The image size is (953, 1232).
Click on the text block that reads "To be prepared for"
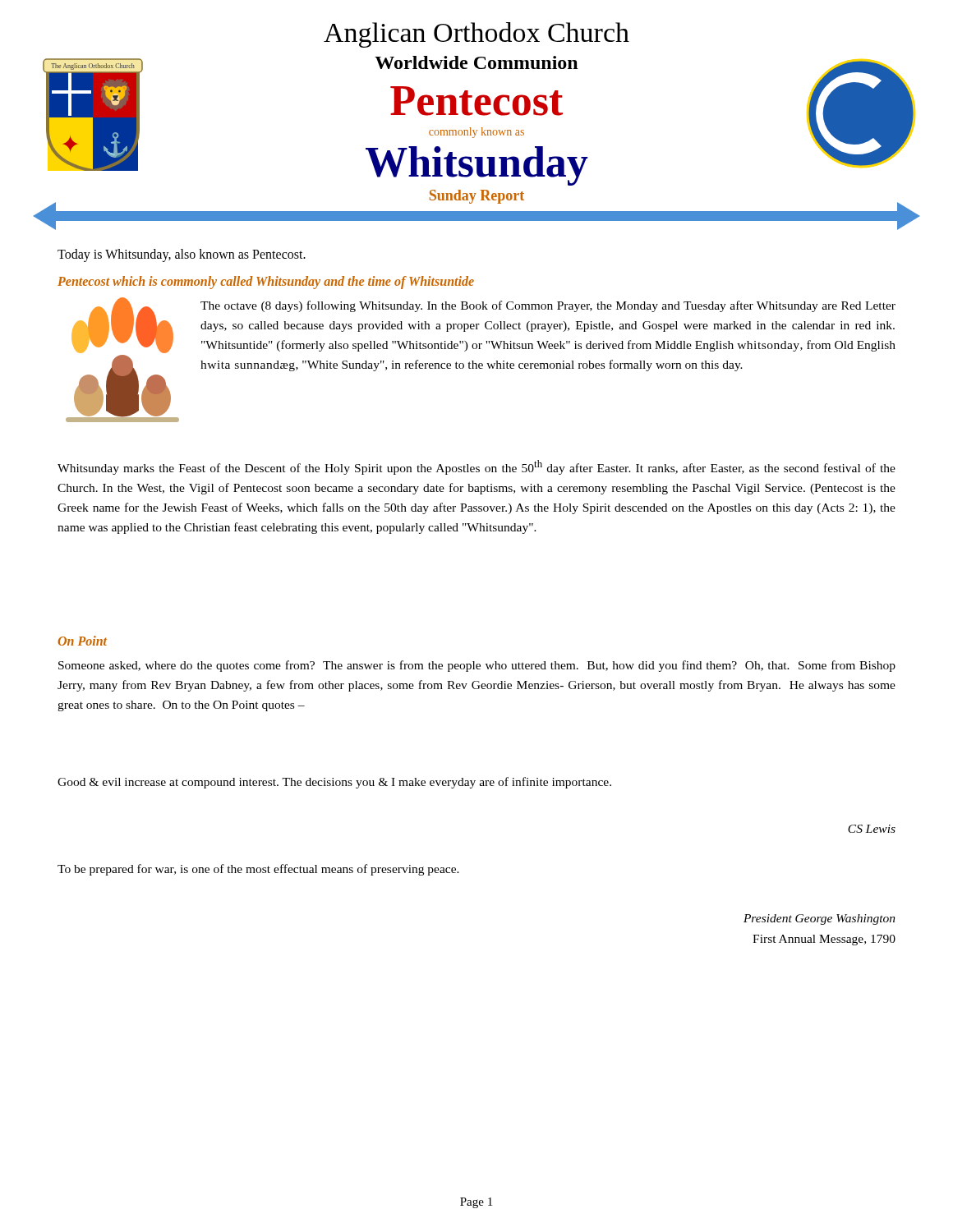tap(259, 869)
